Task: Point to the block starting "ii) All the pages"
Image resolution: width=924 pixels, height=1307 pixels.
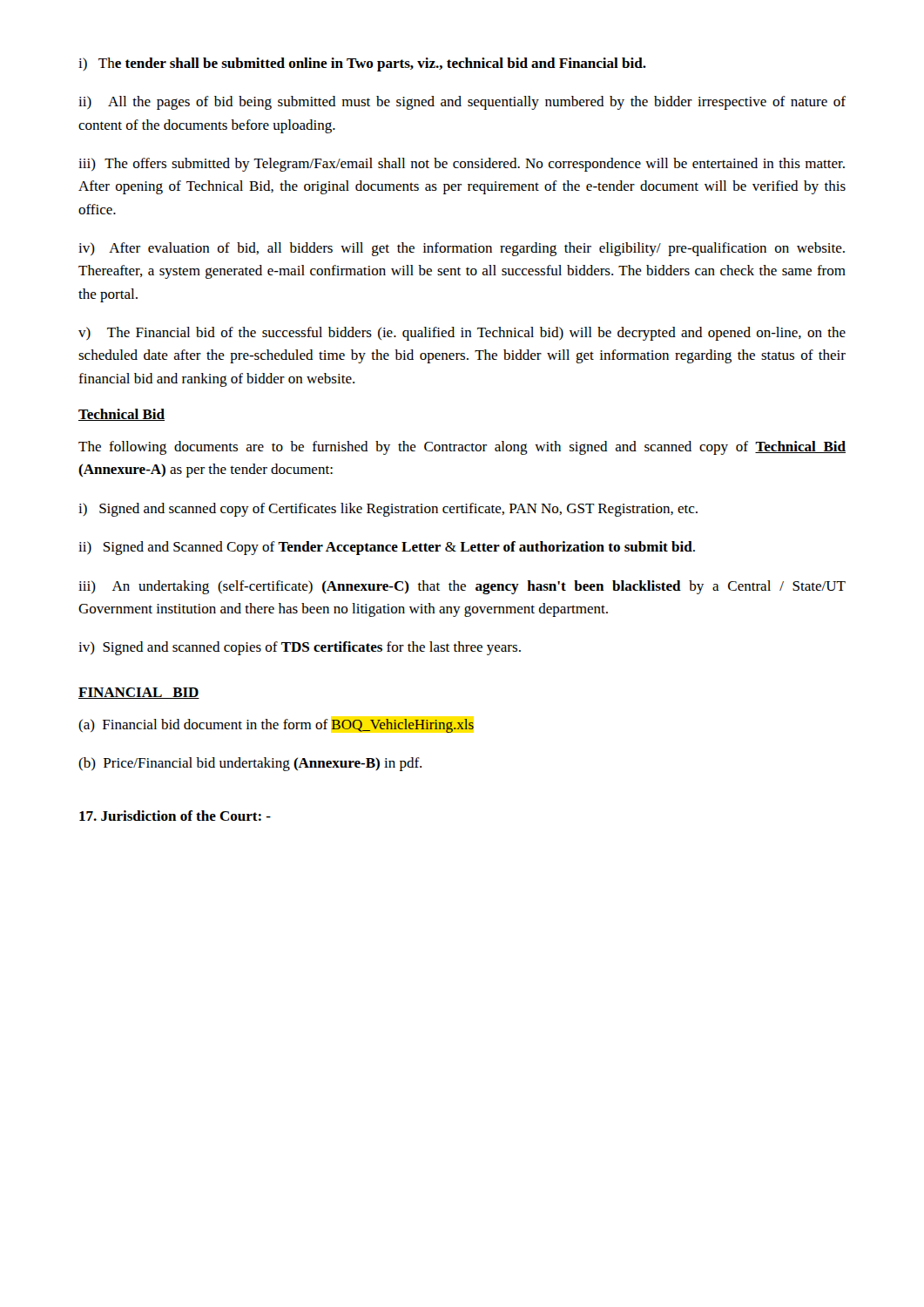Action: (462, 113)
